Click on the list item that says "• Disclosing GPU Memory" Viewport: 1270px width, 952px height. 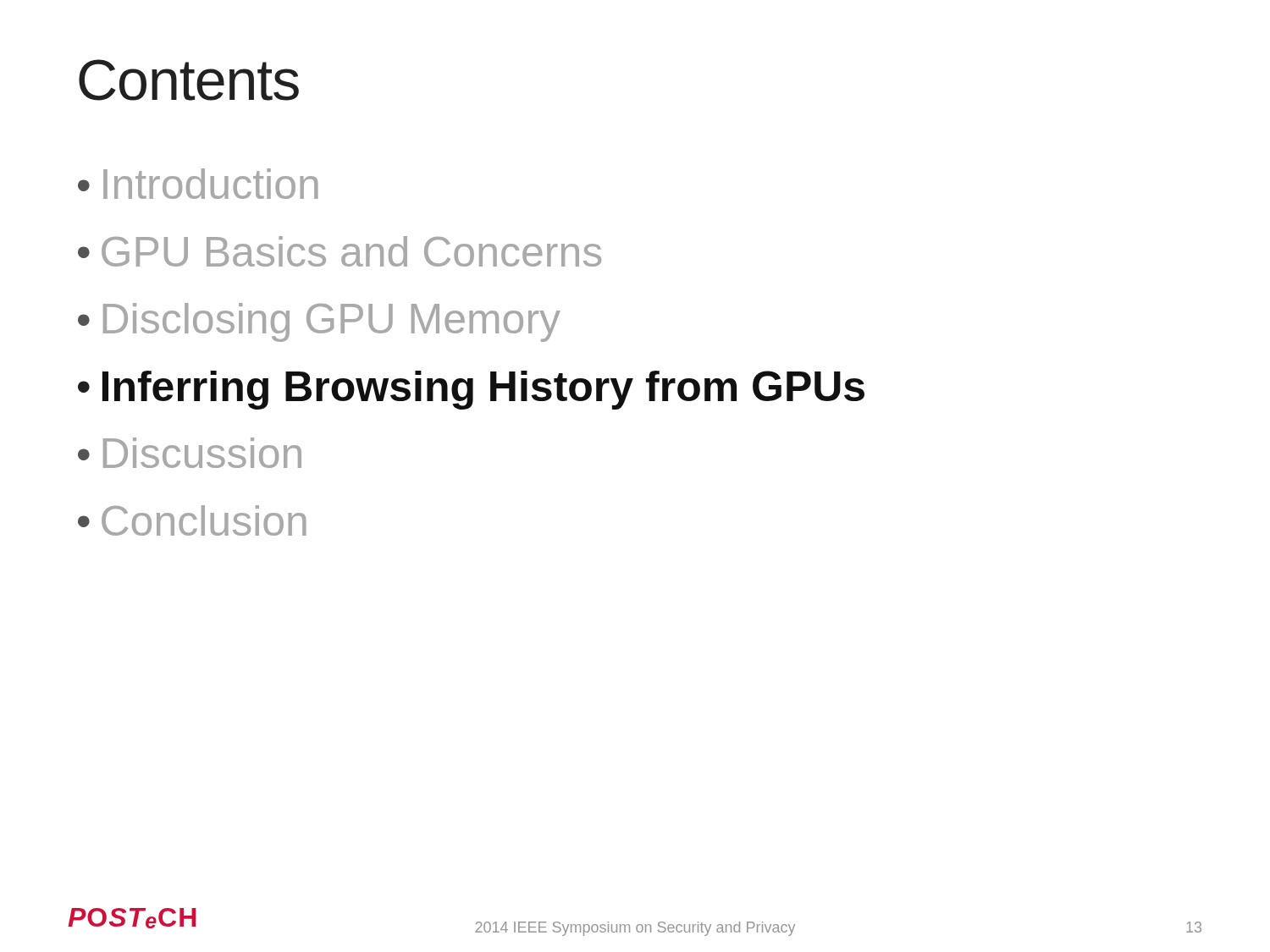coord(318,320)
